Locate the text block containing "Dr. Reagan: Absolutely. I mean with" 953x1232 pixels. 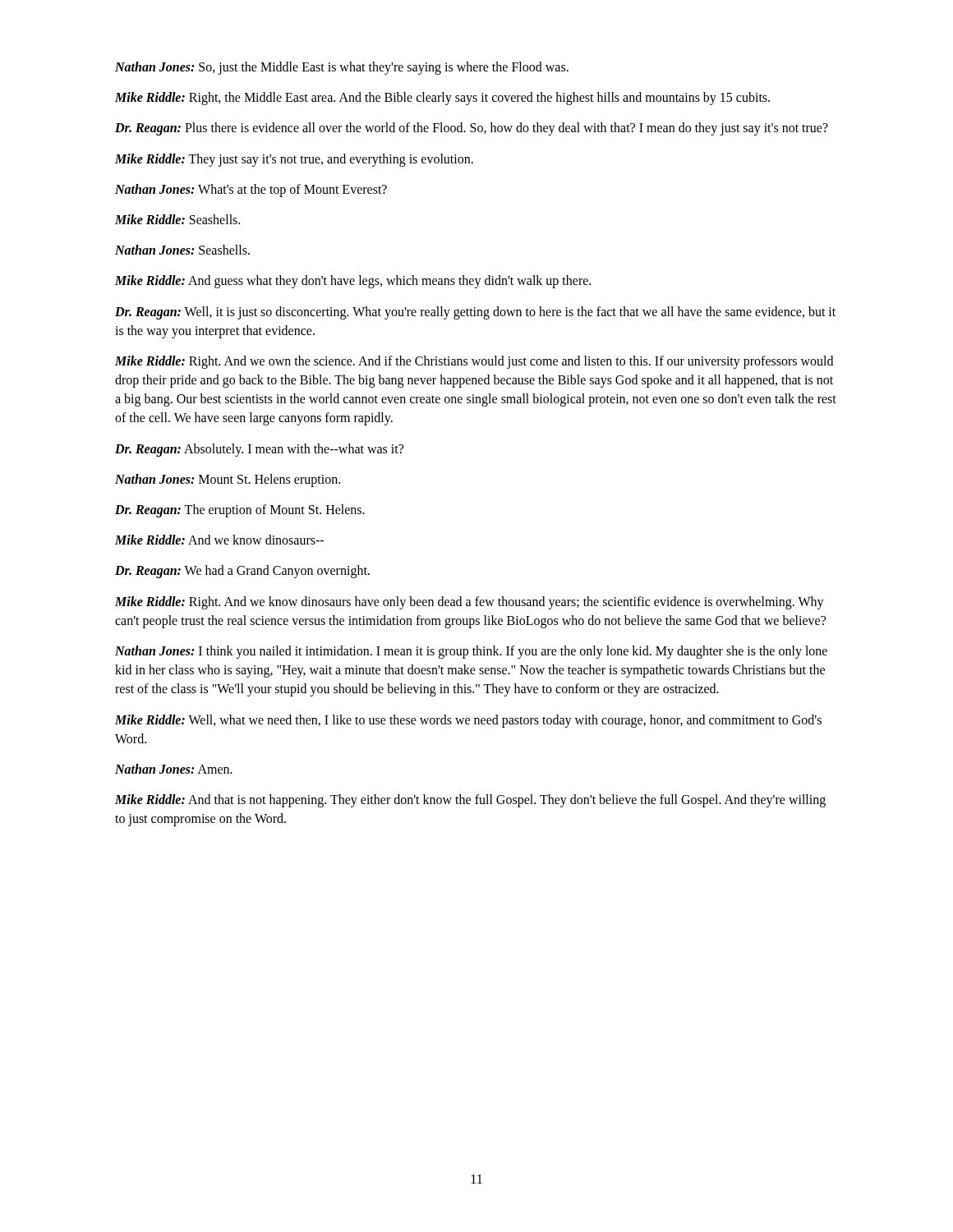pos(260,449)
